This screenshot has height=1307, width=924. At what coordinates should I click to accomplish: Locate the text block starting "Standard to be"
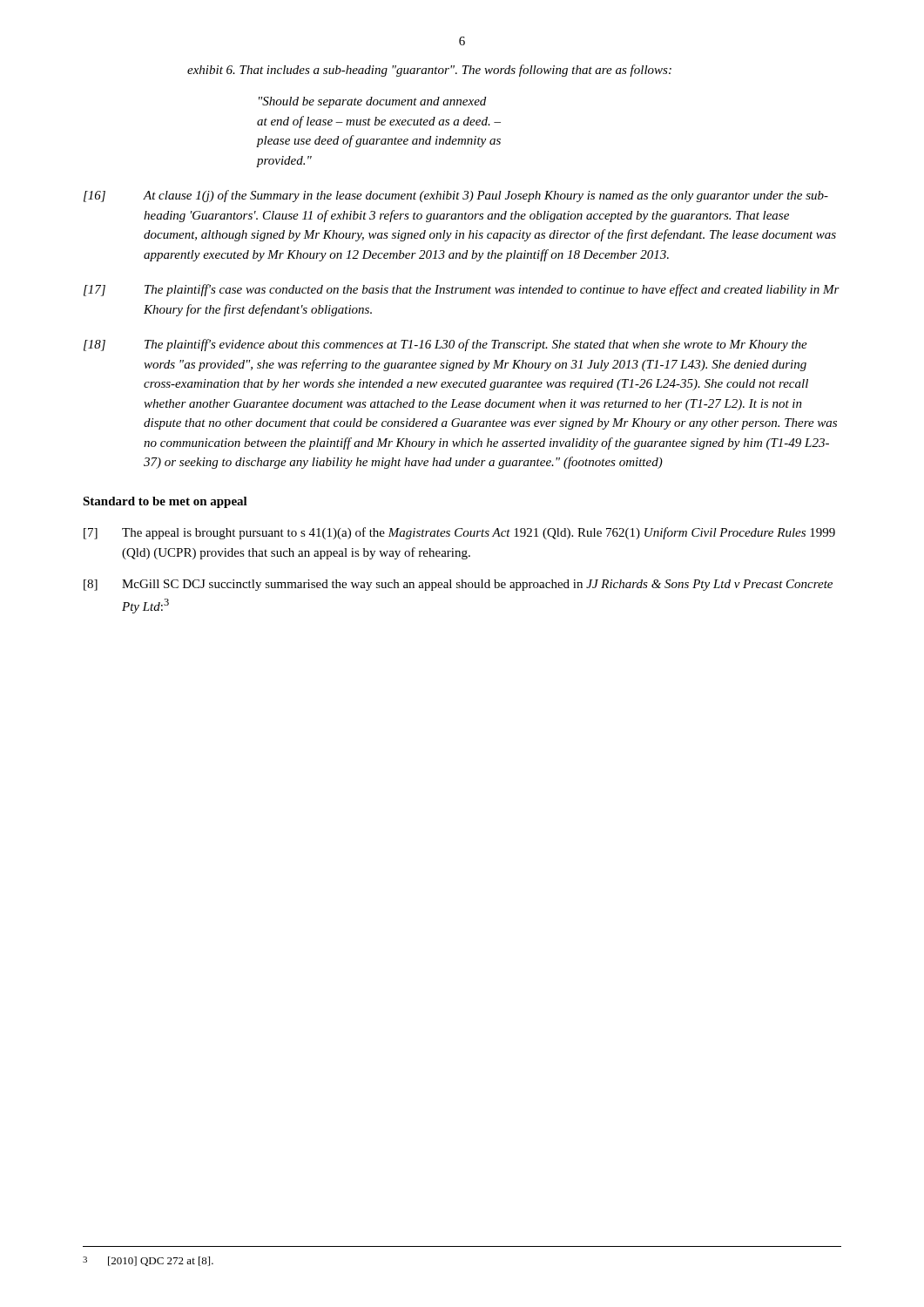(x=165, y=501)
